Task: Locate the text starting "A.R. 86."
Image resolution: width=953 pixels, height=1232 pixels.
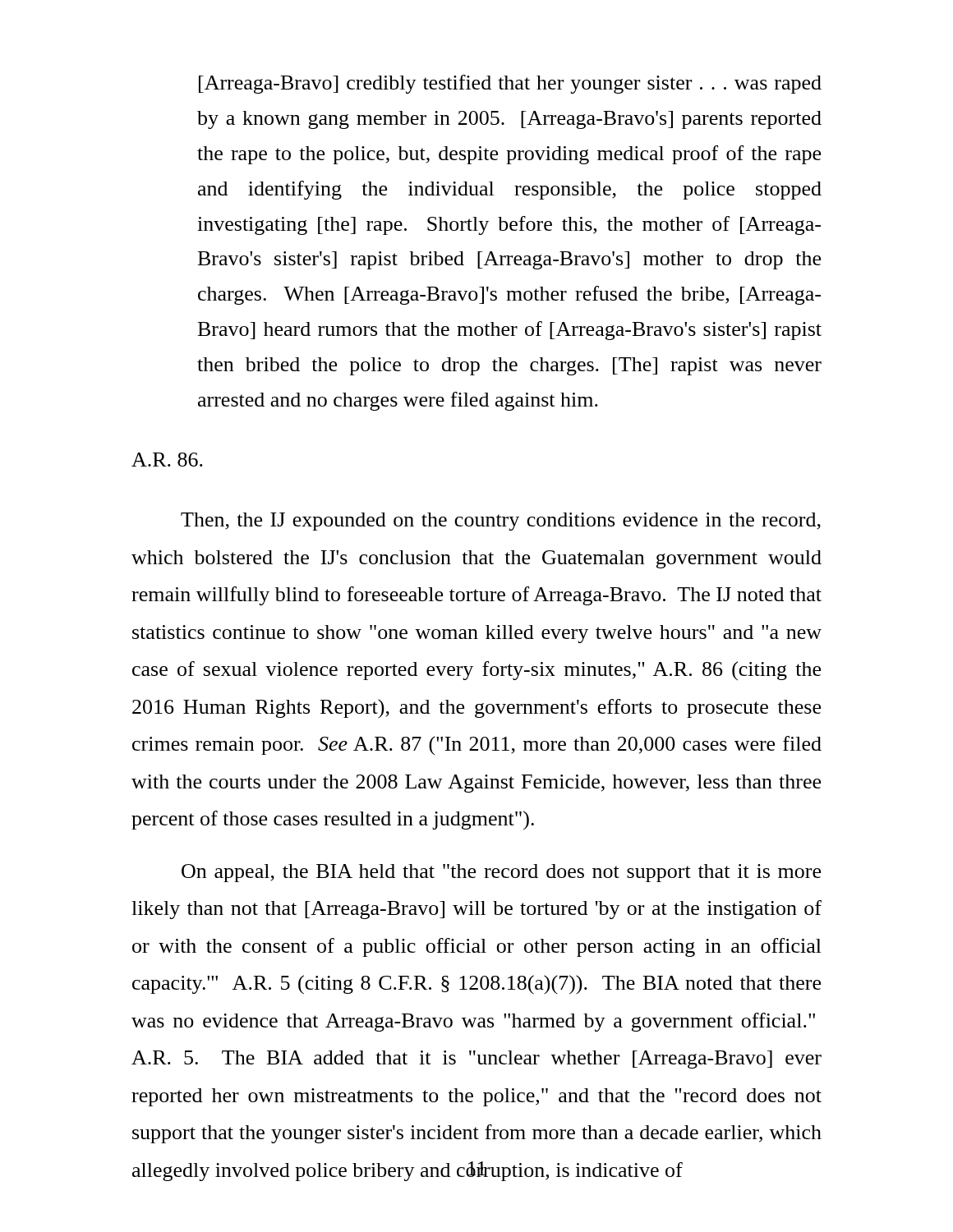Action: click(x=168, y=459)
